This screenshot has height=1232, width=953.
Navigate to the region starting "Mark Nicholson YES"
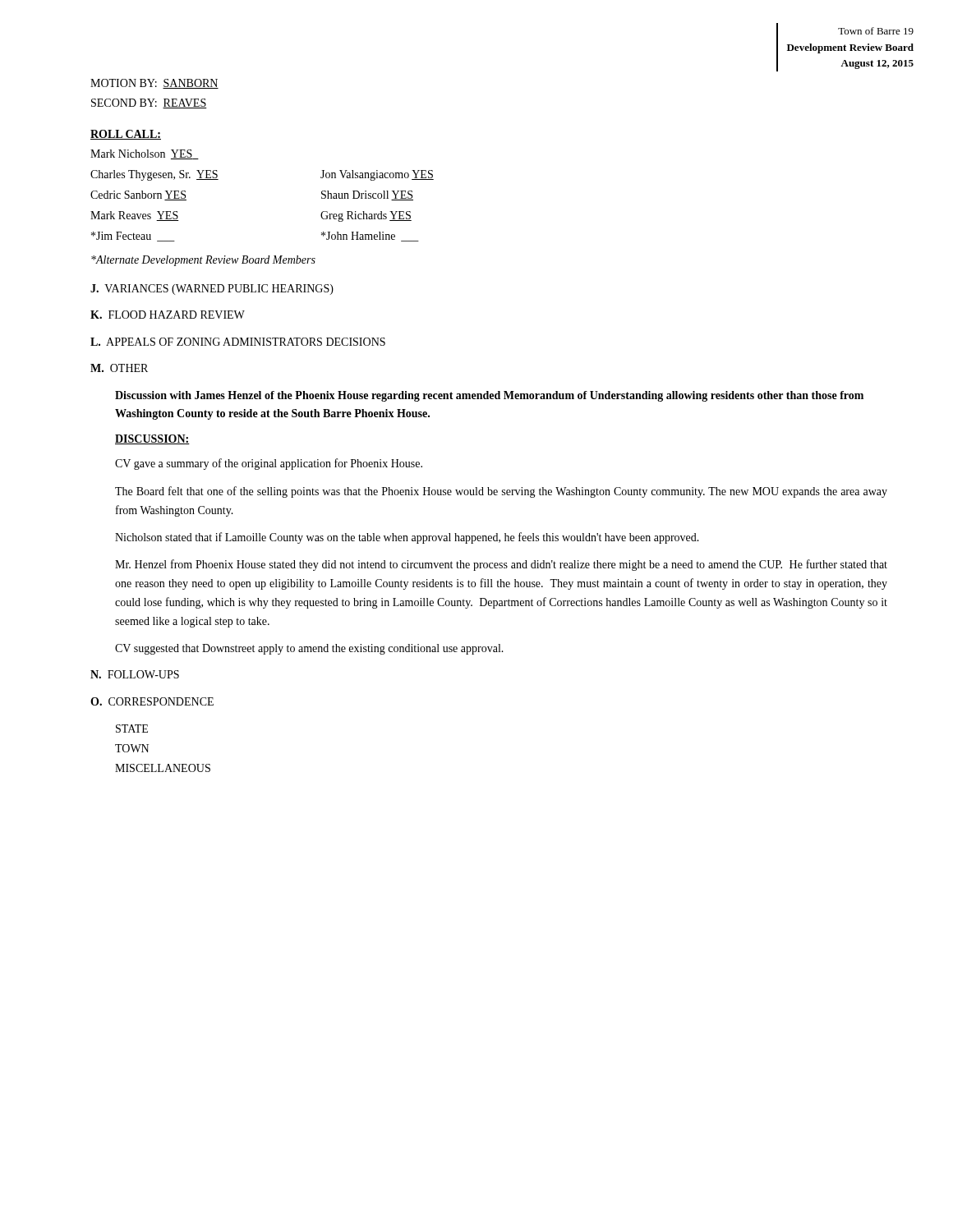point(145,154)
